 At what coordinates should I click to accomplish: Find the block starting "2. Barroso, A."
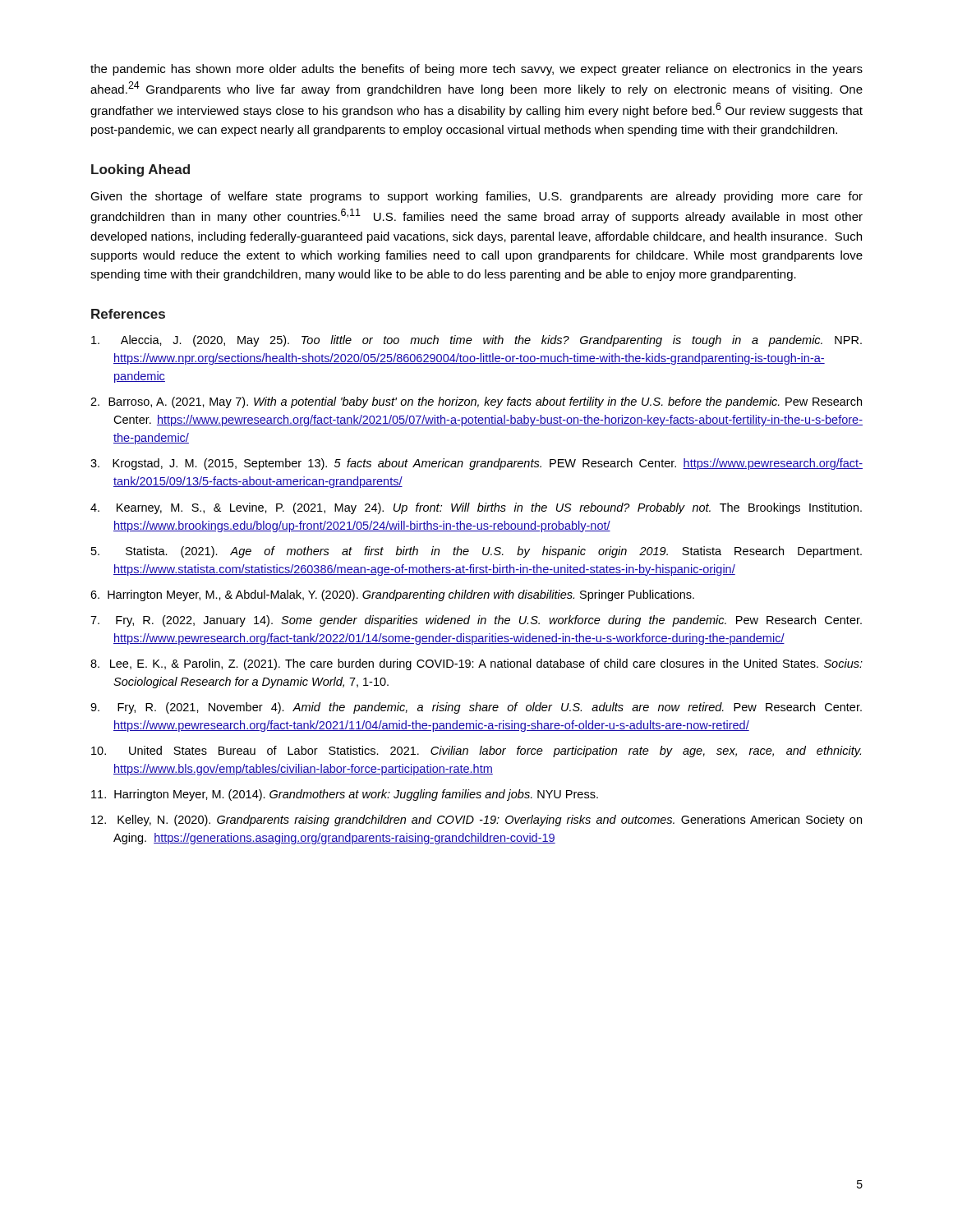pyautogui.click(x=476, y=420)
